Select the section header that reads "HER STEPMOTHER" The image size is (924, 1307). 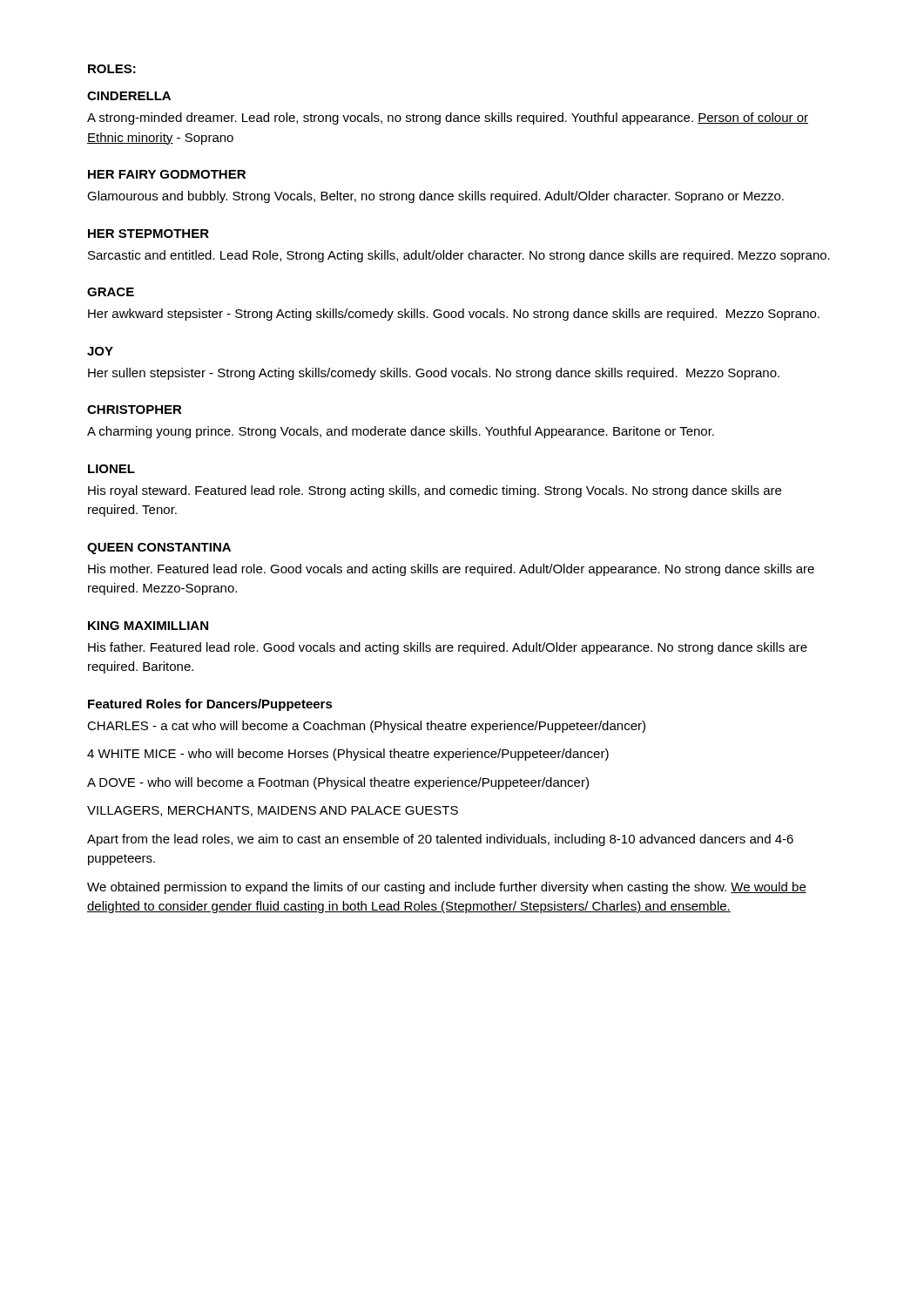148,233
